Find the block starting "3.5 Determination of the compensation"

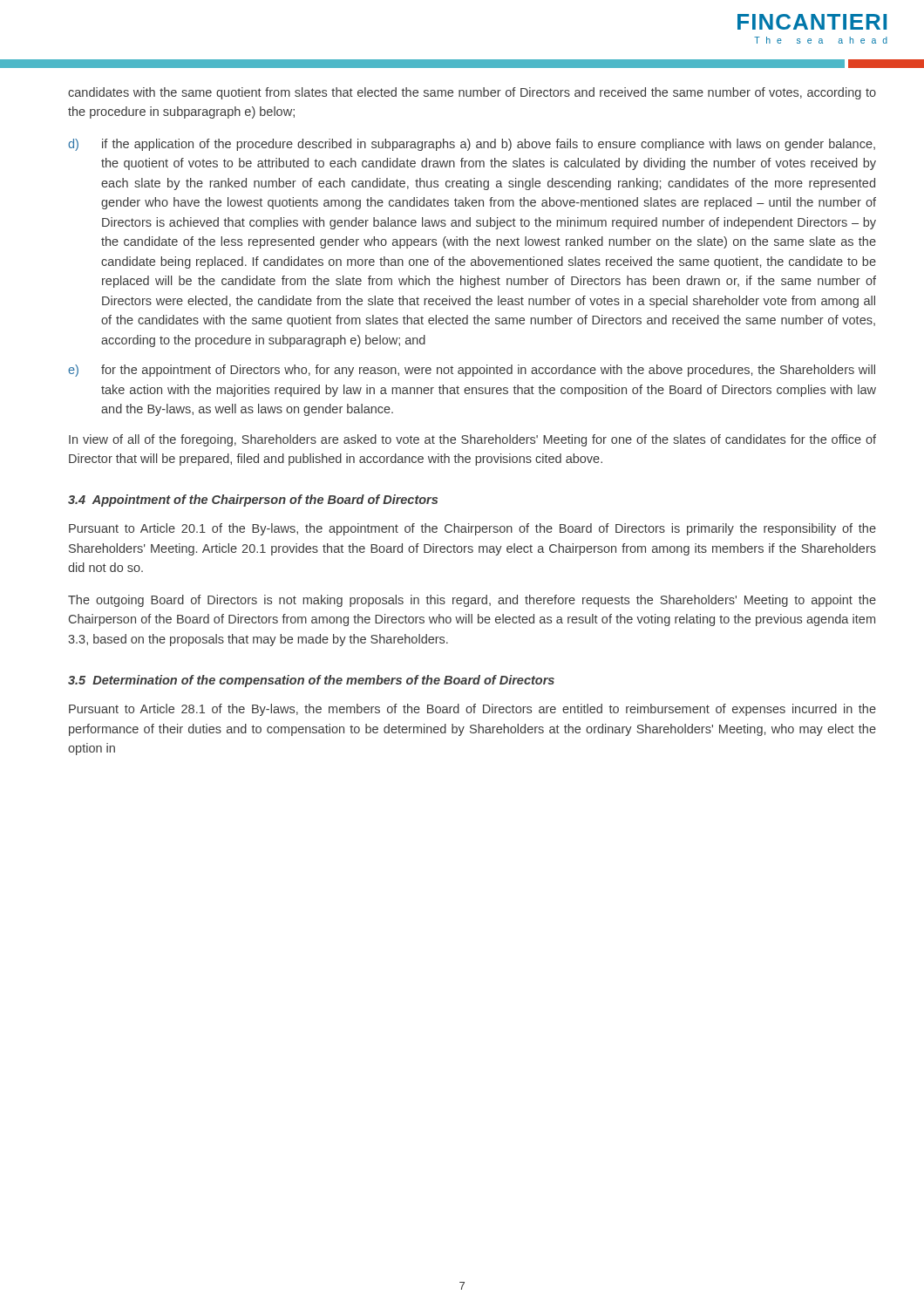coord(311,680)
